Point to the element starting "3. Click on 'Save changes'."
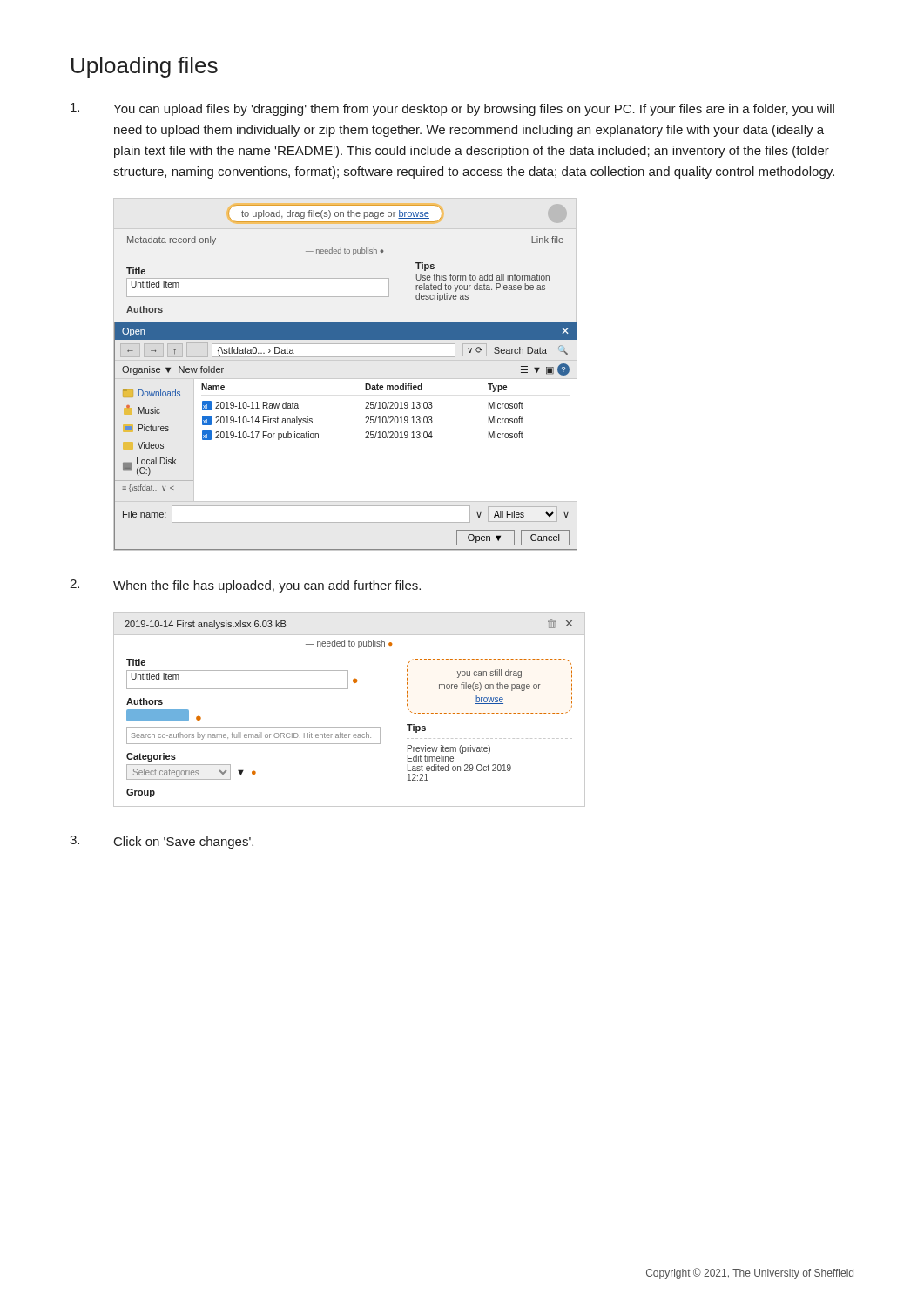924x1307 pixels. point(162,842)
